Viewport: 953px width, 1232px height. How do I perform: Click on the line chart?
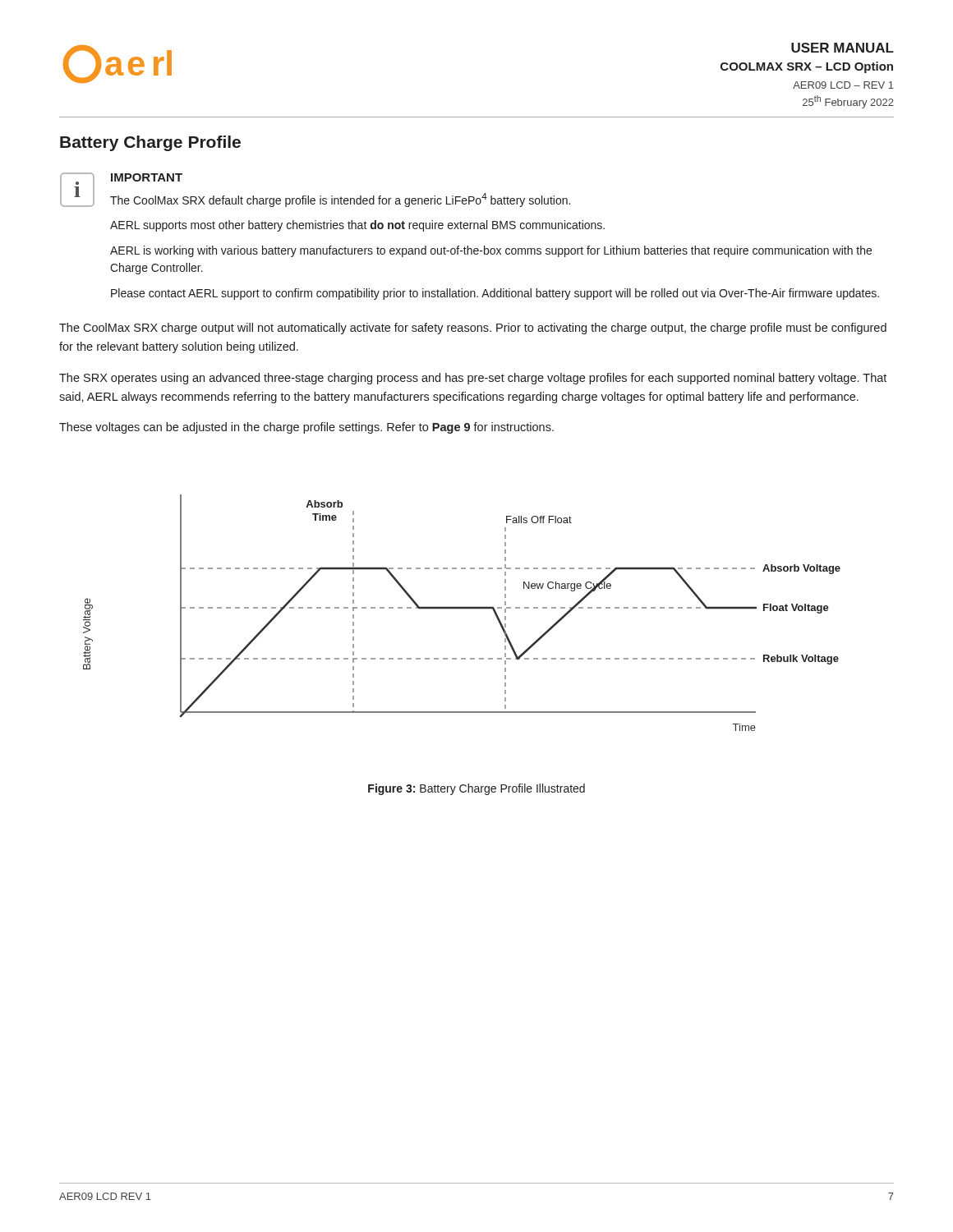point(476,618)
